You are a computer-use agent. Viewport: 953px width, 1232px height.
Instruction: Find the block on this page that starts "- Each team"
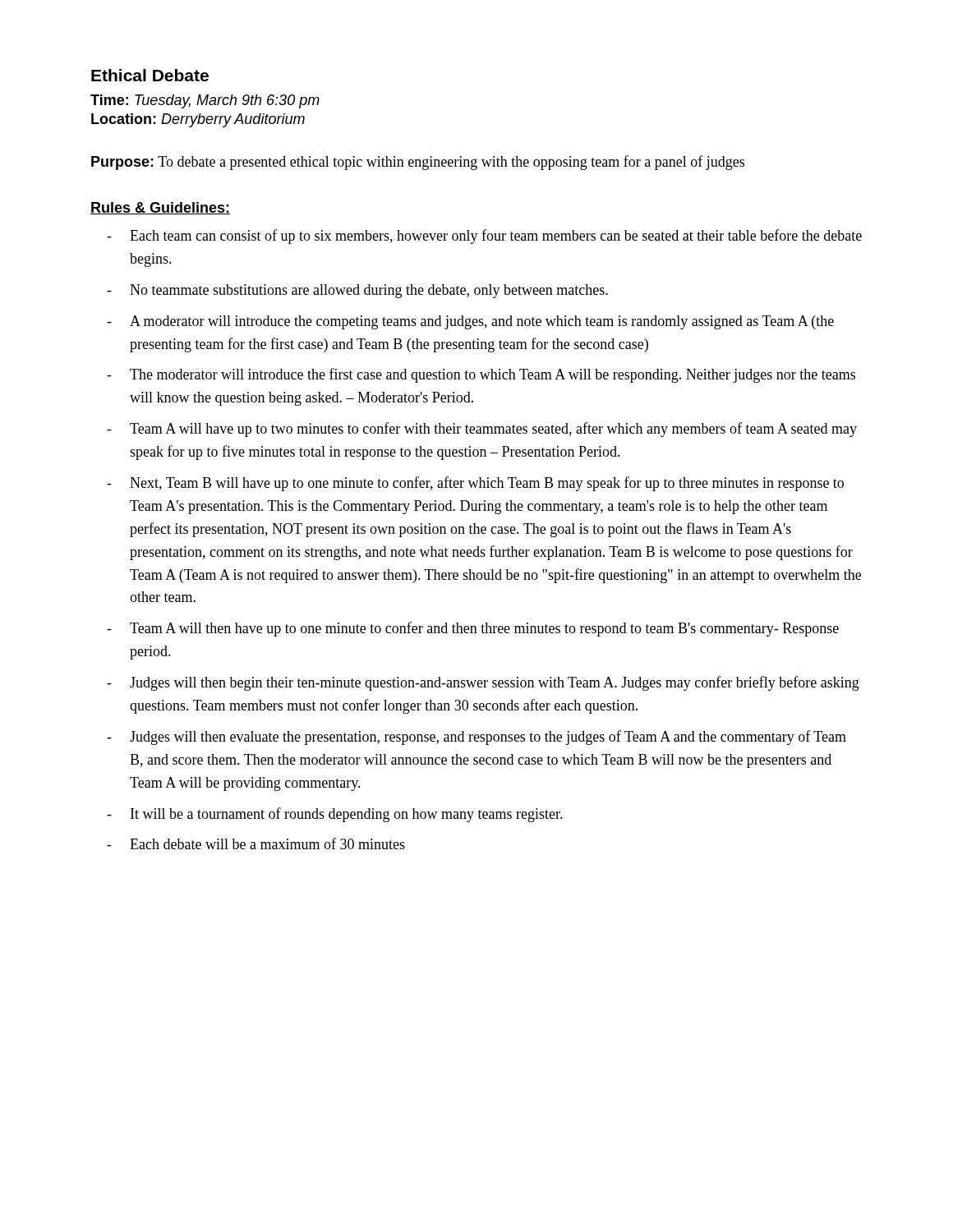coord(476,248)
